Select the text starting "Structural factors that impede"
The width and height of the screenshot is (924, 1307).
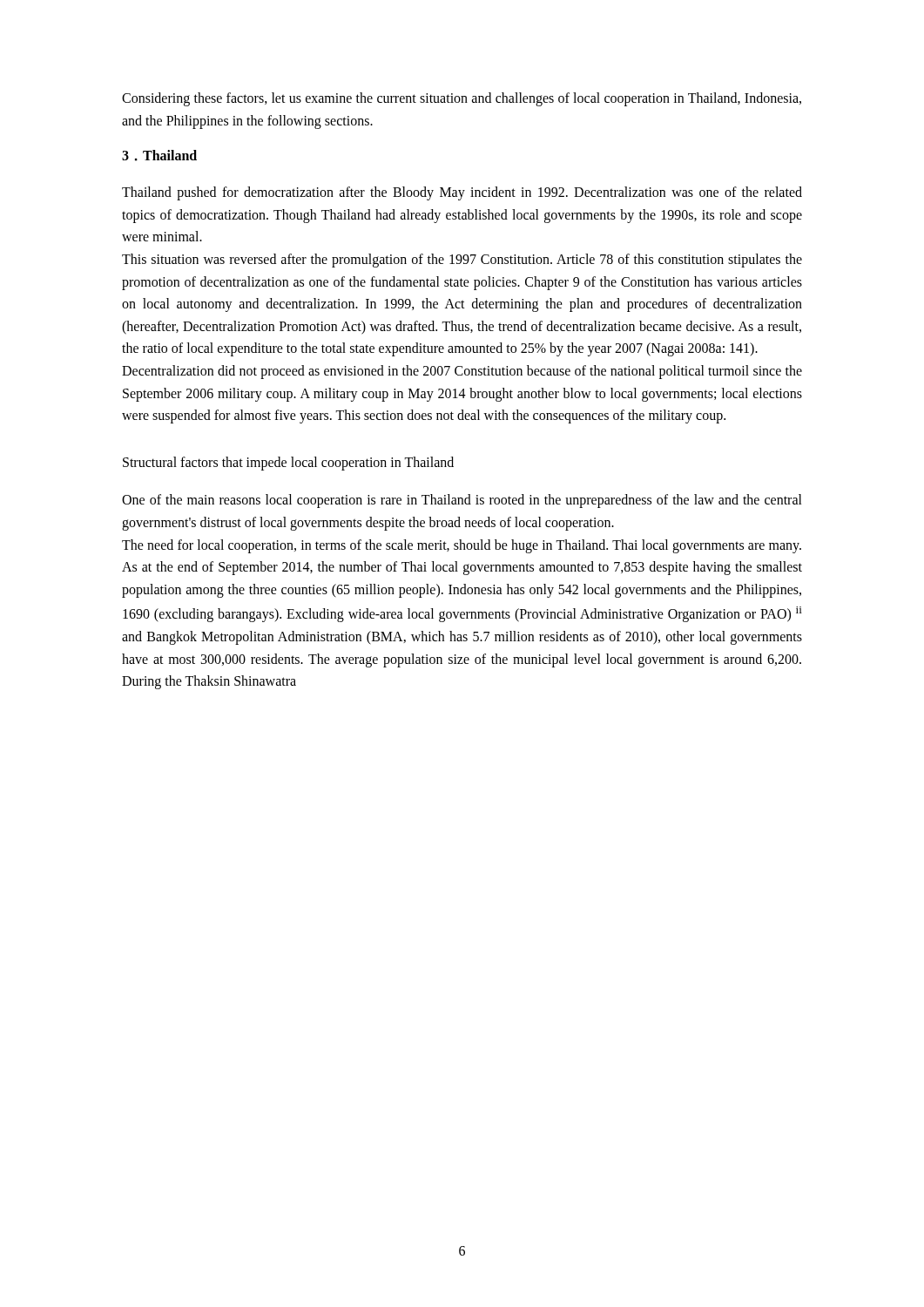point(288,462)
